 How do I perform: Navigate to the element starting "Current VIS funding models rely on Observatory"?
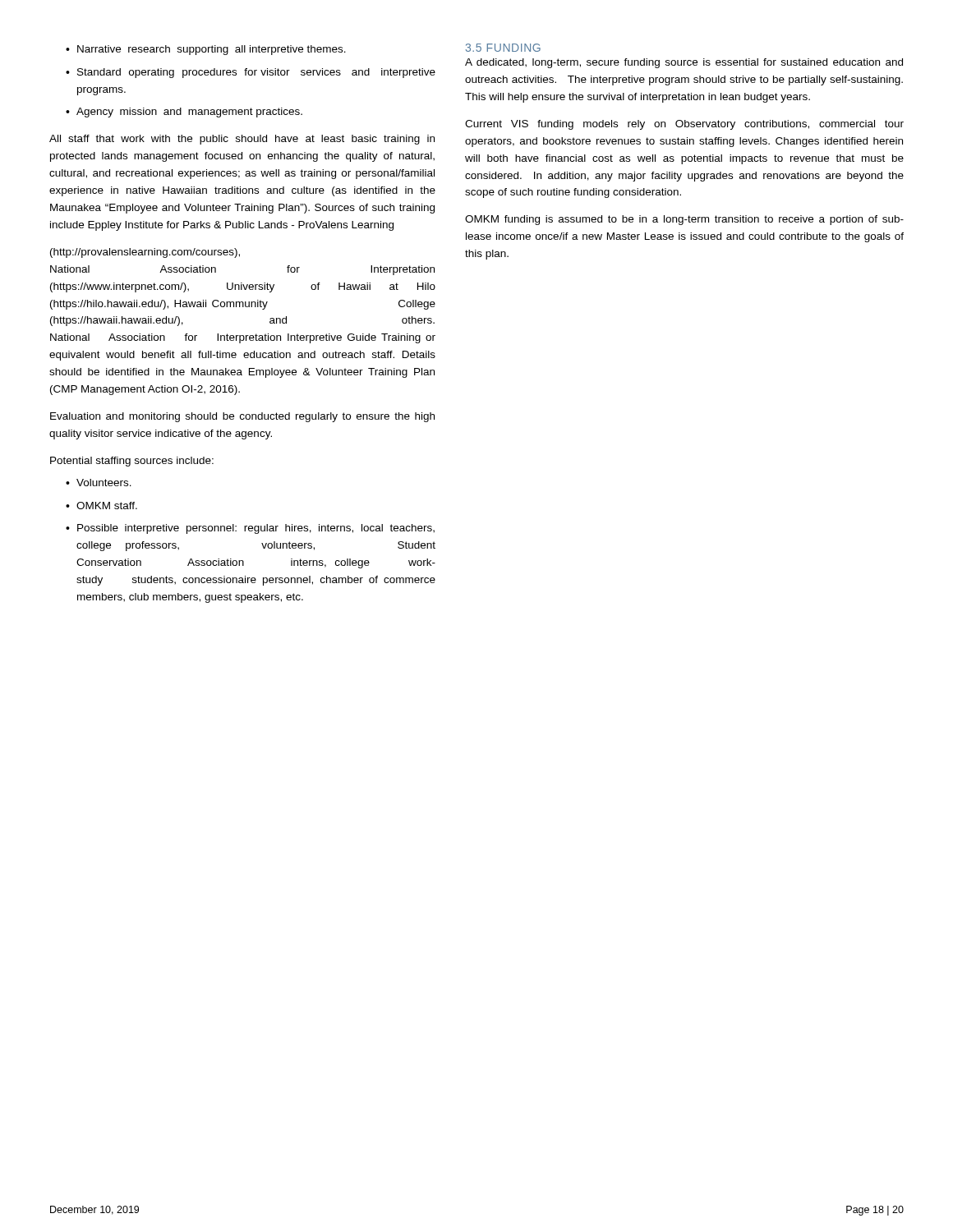[x=684, y=158]
